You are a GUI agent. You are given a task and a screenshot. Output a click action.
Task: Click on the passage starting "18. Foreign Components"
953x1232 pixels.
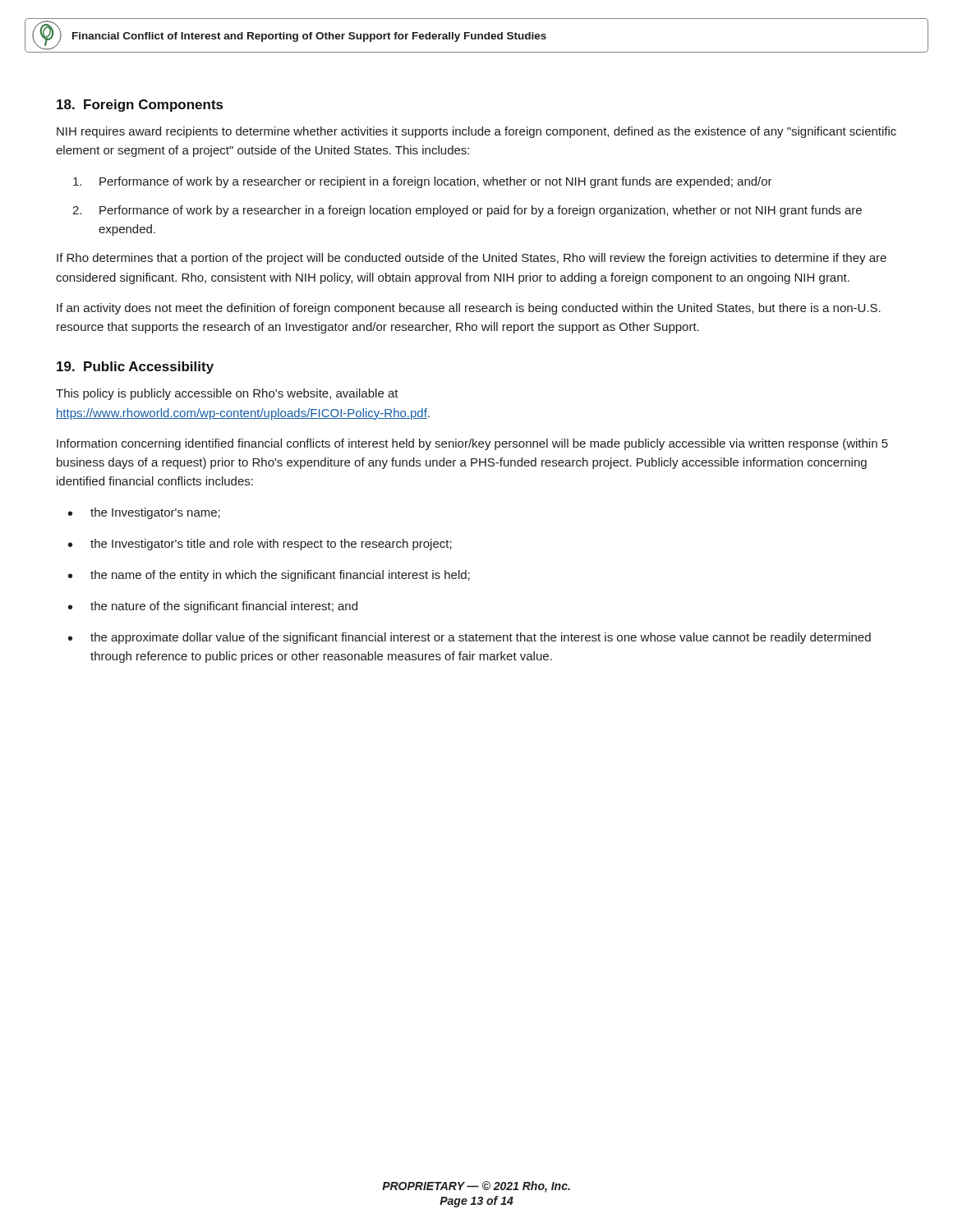(140, 105)
